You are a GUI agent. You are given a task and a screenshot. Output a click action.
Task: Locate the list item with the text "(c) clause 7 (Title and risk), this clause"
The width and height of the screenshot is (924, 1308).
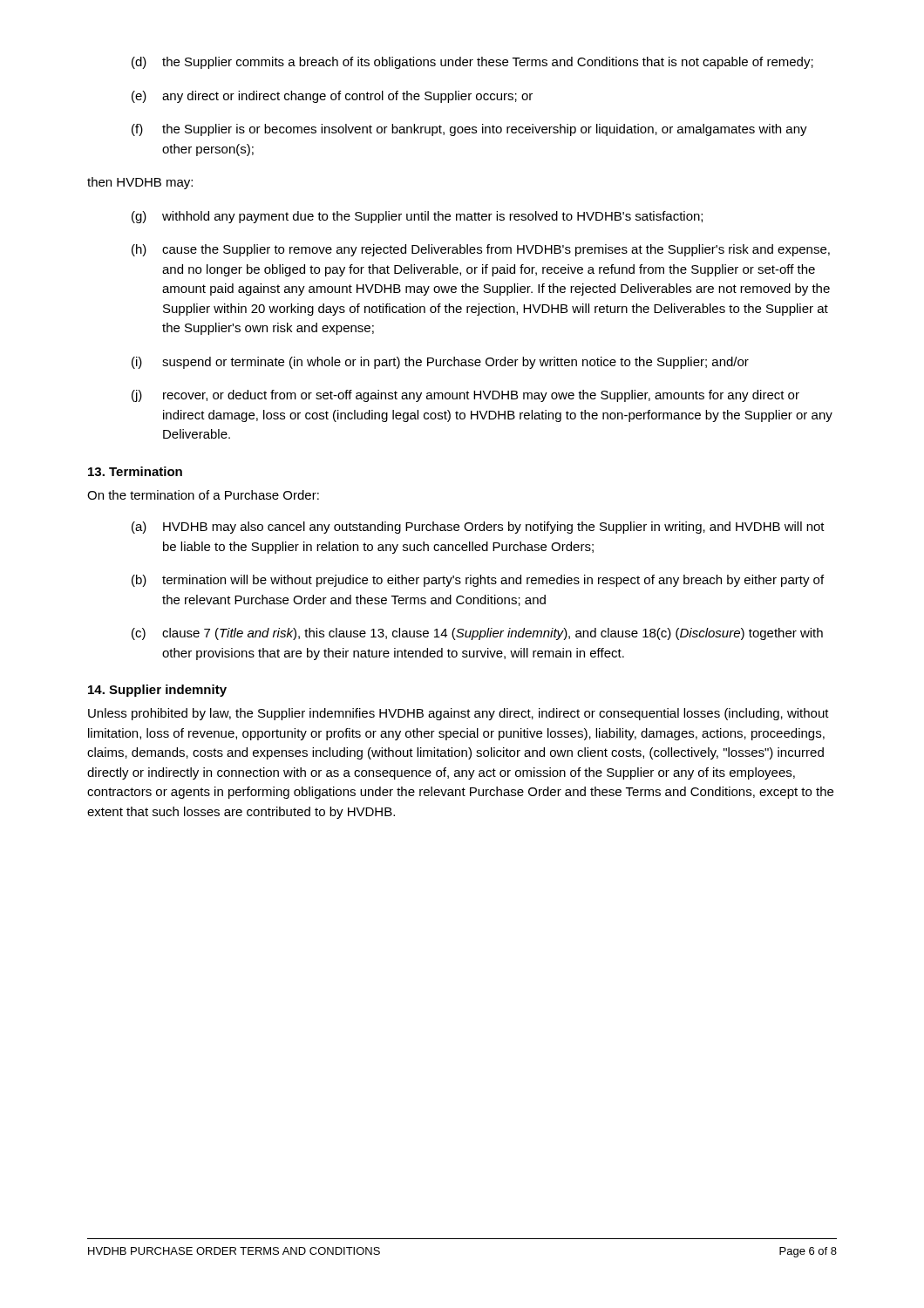[484, 643]
